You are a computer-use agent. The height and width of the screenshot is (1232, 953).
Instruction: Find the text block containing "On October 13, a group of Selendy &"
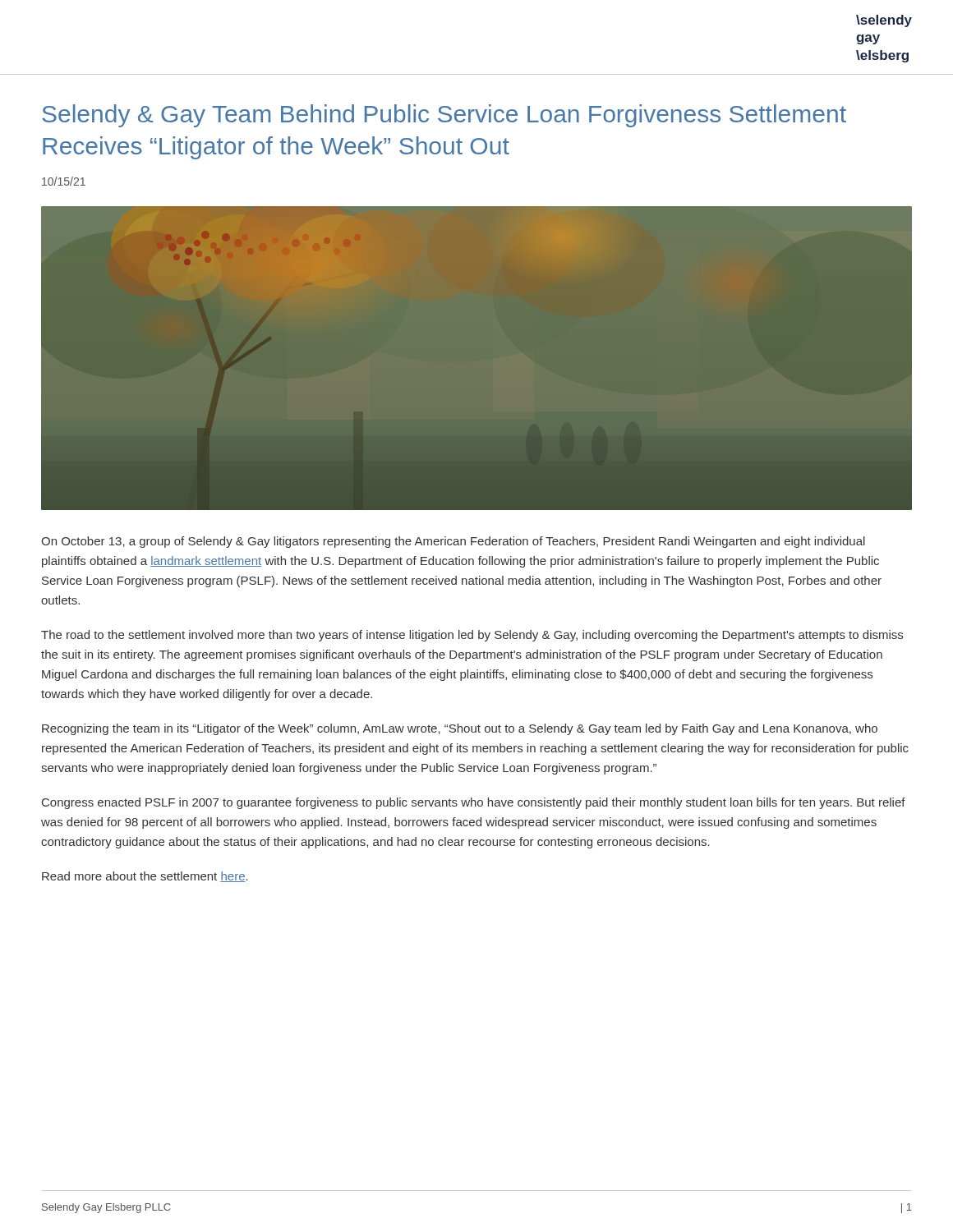tap(476, 571)
